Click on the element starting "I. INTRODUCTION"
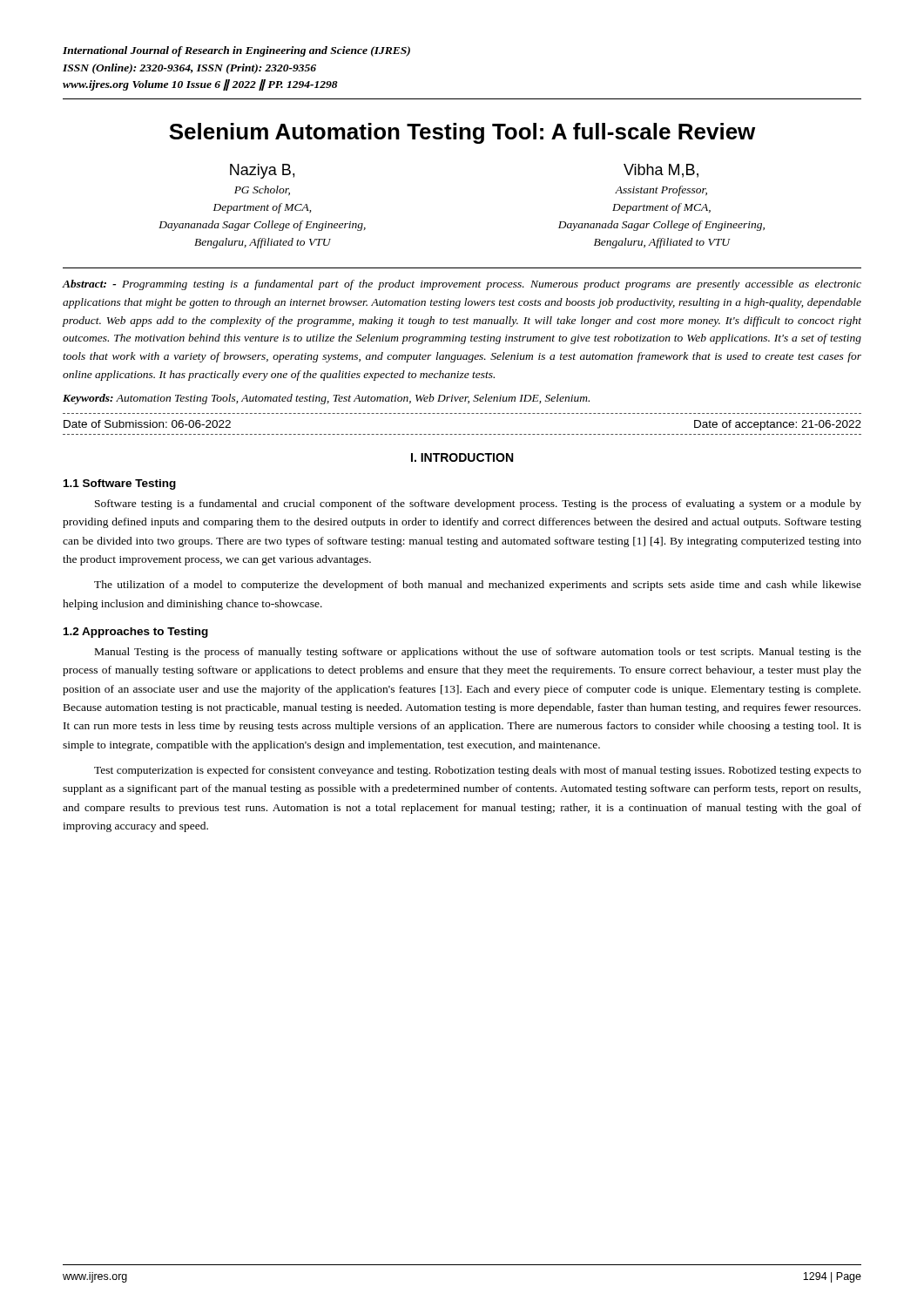Viewport: 924px width, 1307px height. [x=462, y=458]
